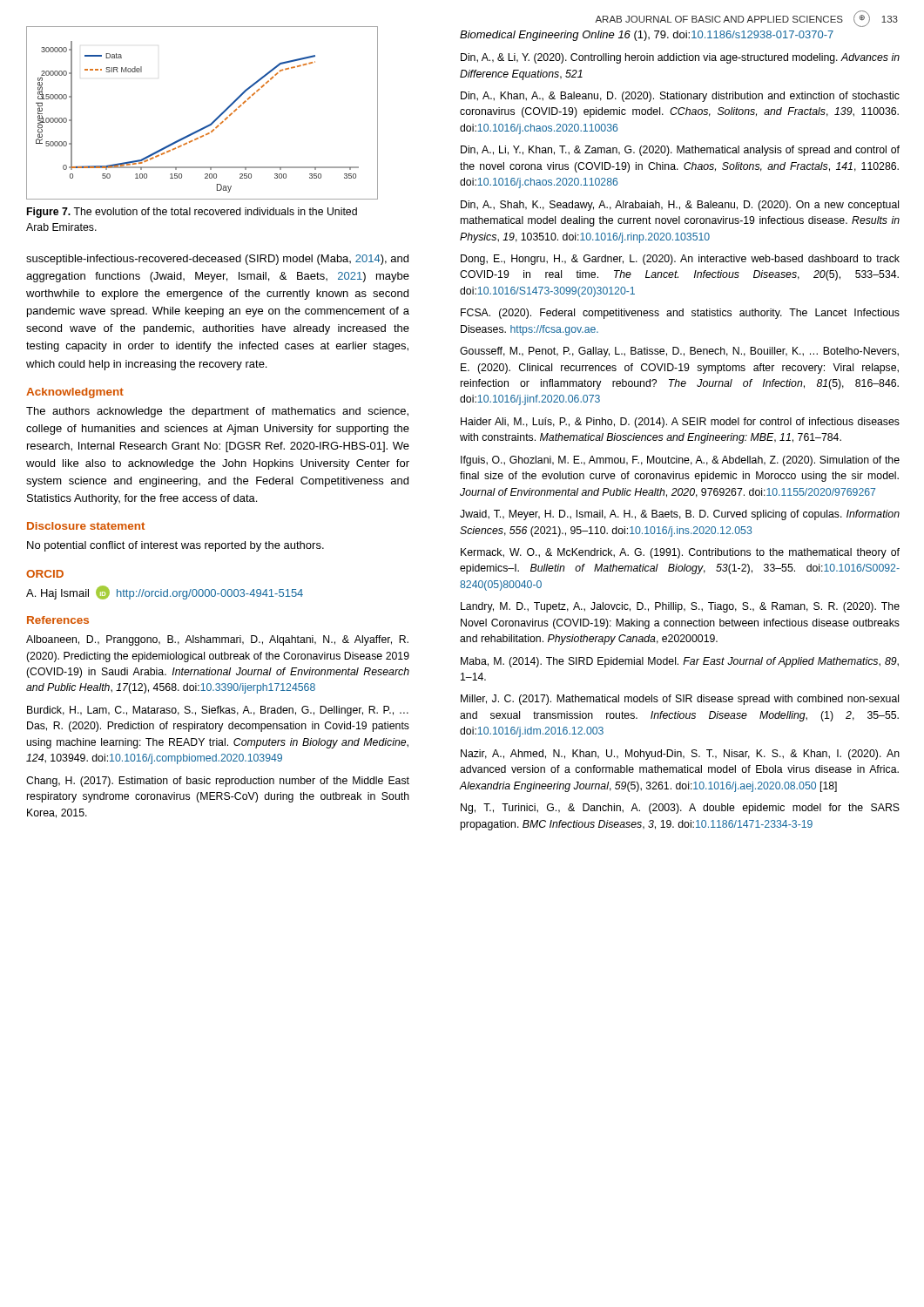Locate the text block containing "Biomedical Engineering Online 16 (1),"
This screenshot has height=1307, width=924.
647,34
